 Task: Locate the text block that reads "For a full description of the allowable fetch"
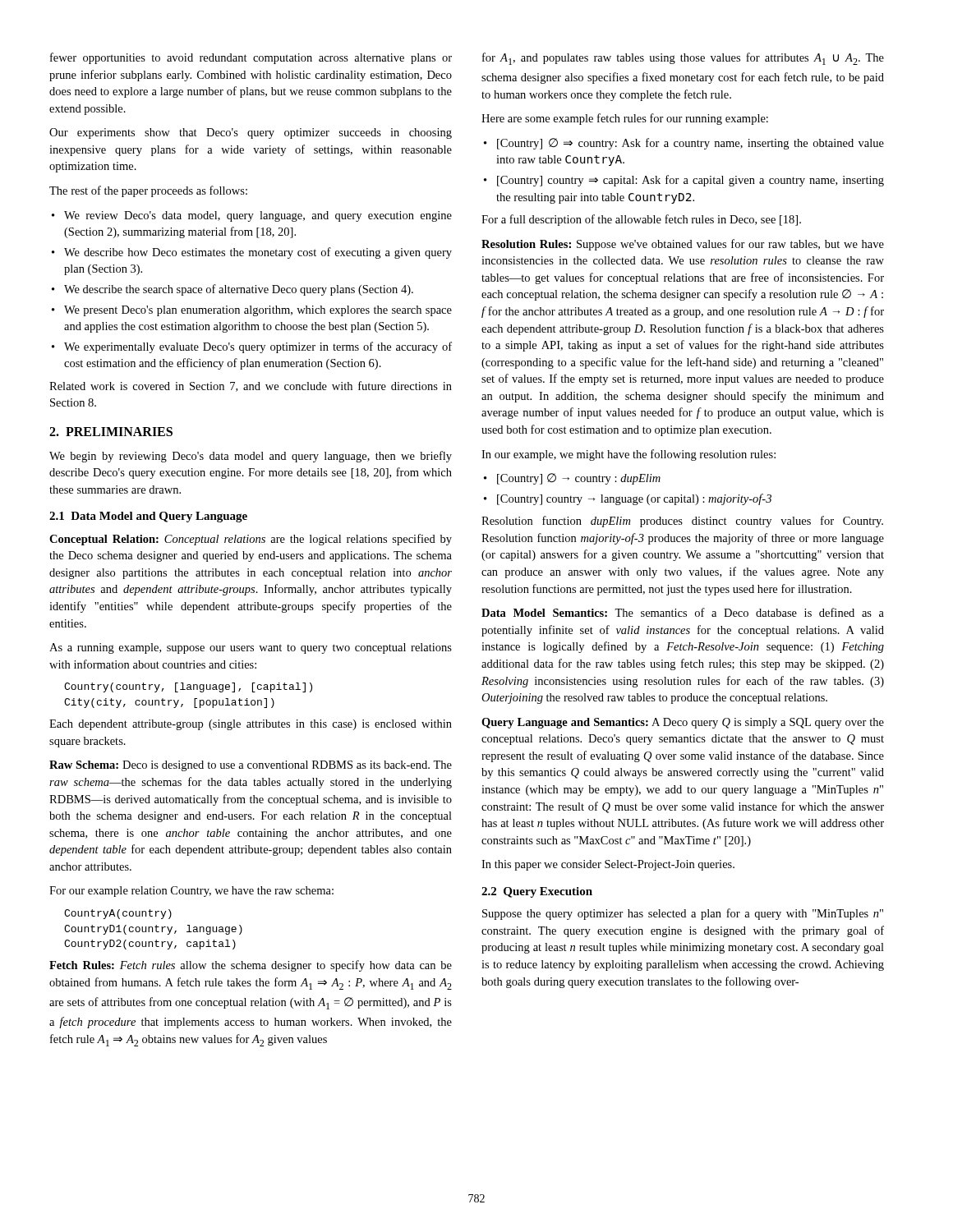[642, 219]
